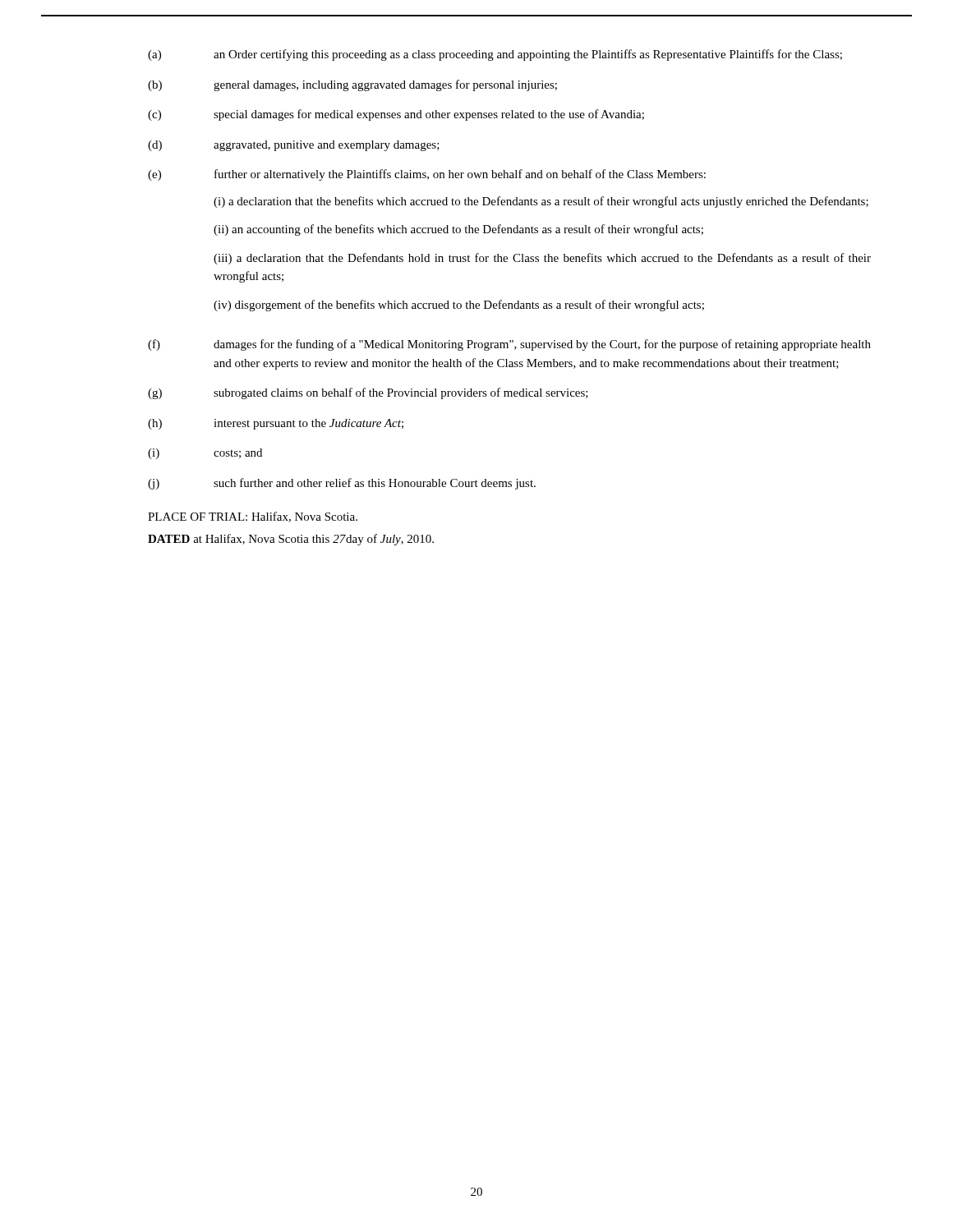Screen dimensions: 1232x953
Task: Click on the list item that says "(f) damages for the funding"
Action: tap(509, 354)
